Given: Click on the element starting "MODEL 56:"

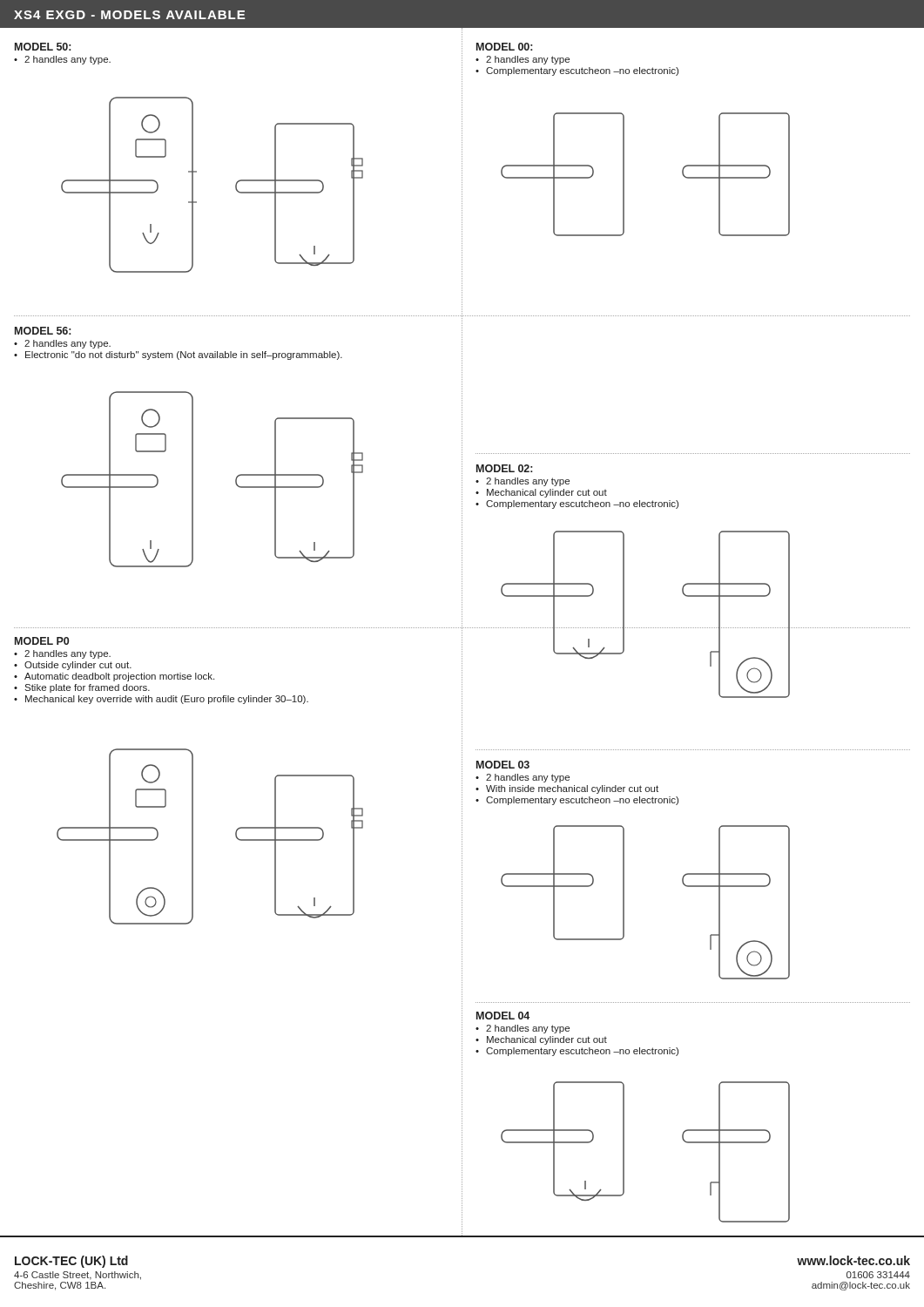Looking at the screenshot, I should (43, 331).
